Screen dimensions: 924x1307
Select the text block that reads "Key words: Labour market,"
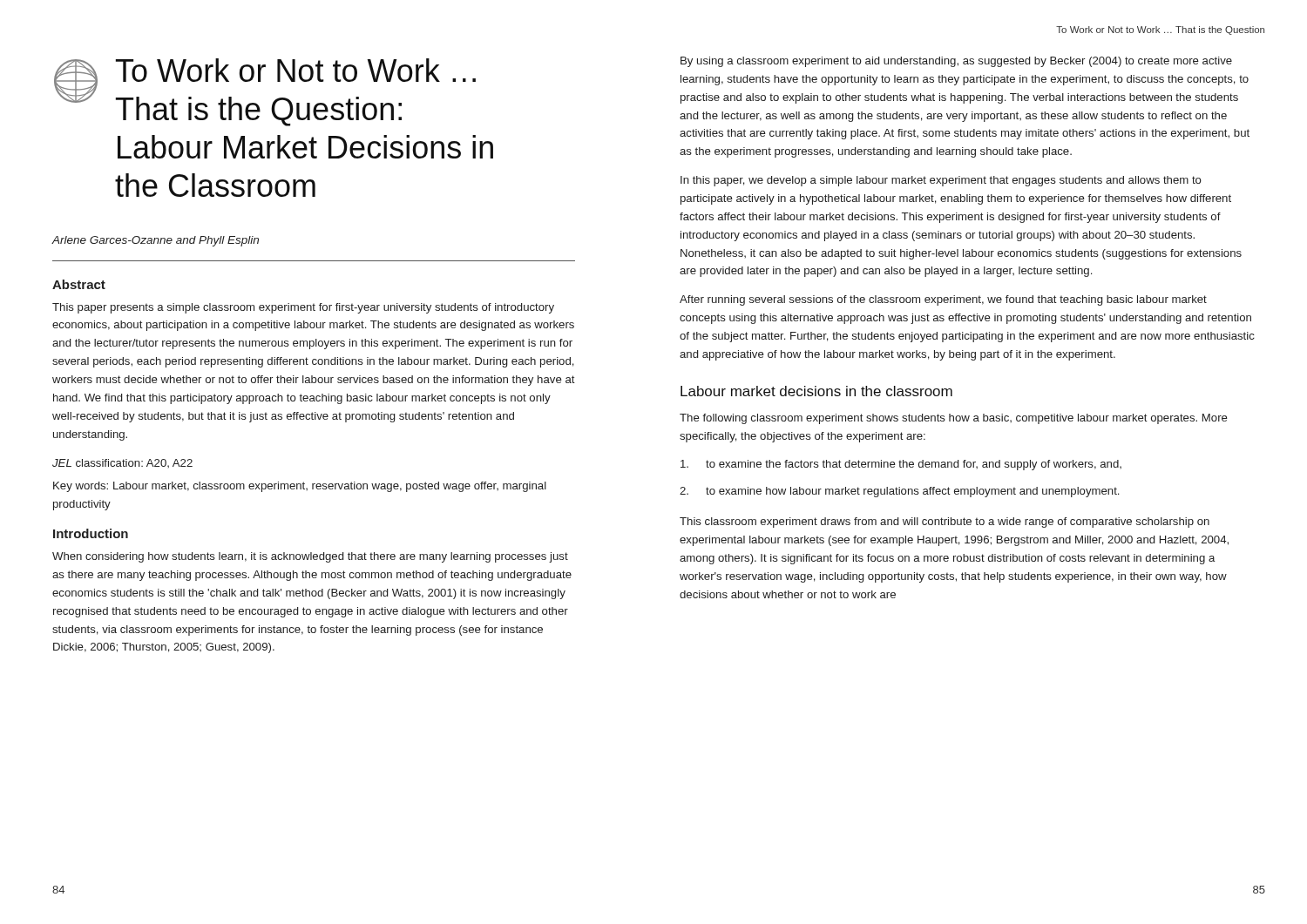299,495
